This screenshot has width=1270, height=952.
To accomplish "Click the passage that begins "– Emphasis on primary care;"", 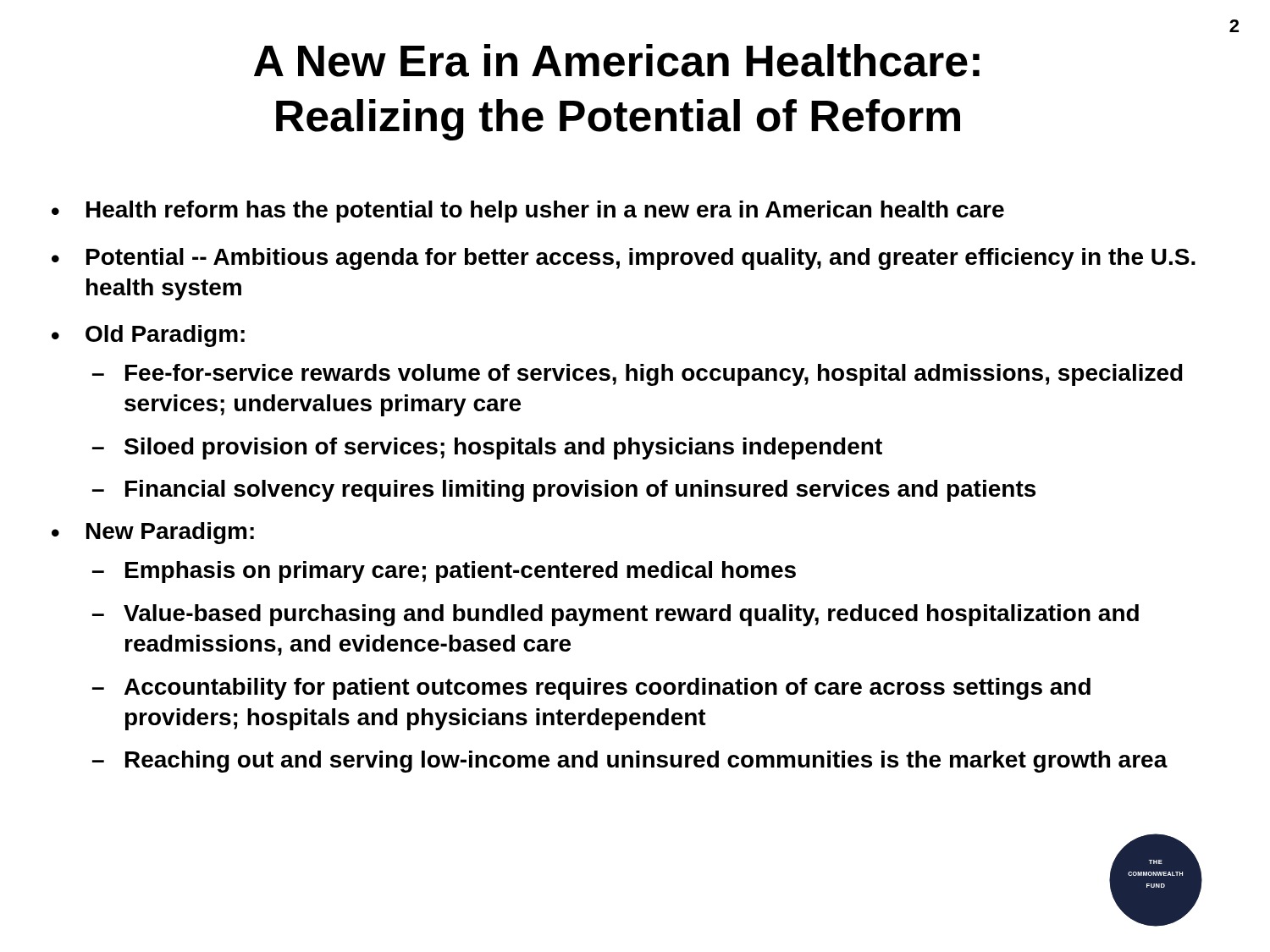I will (647, 571).
